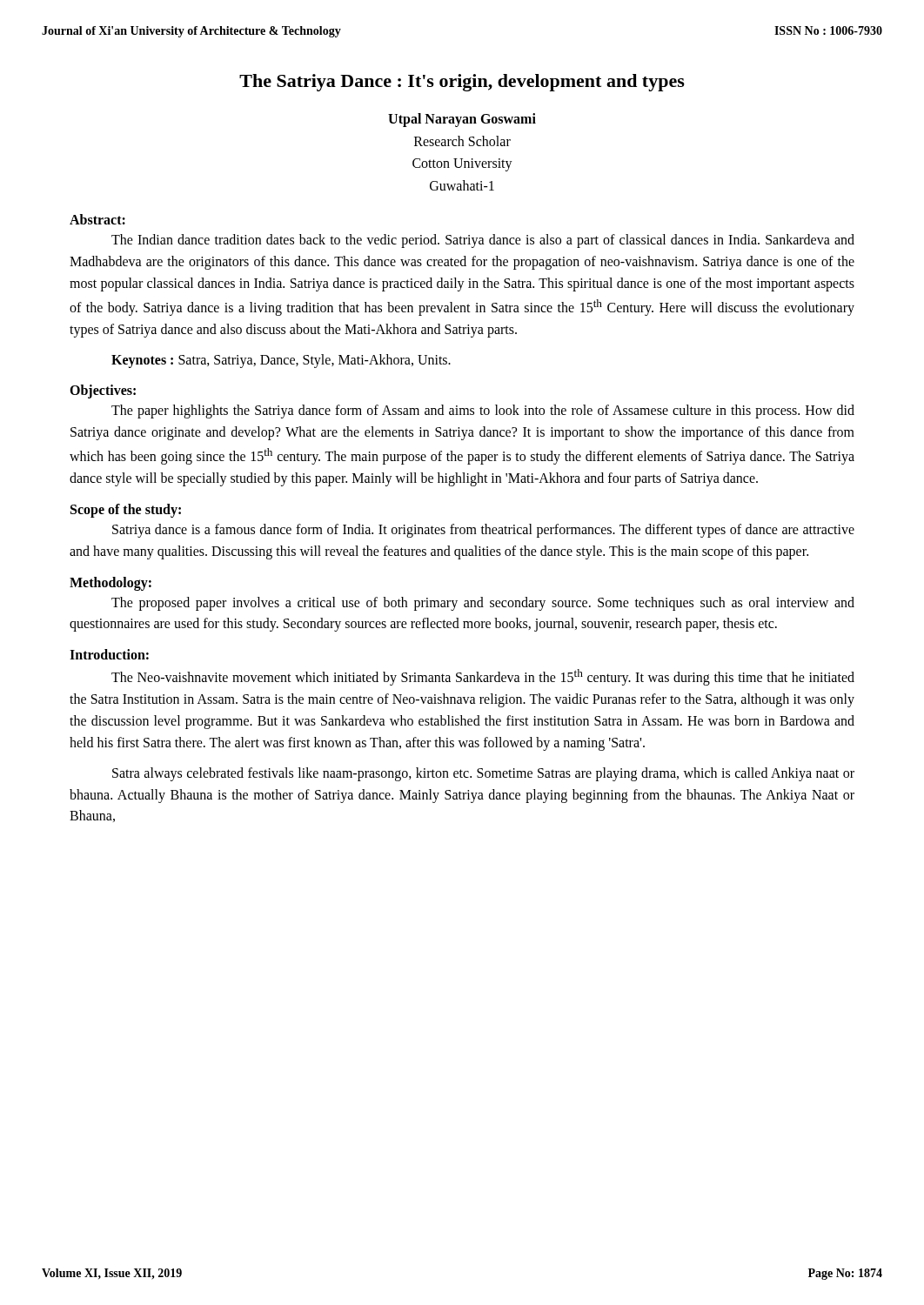
Task: Point to the region starting "Satra always celebrated festivals like naam-prasongo, kirton"
Action: (462, 794)
